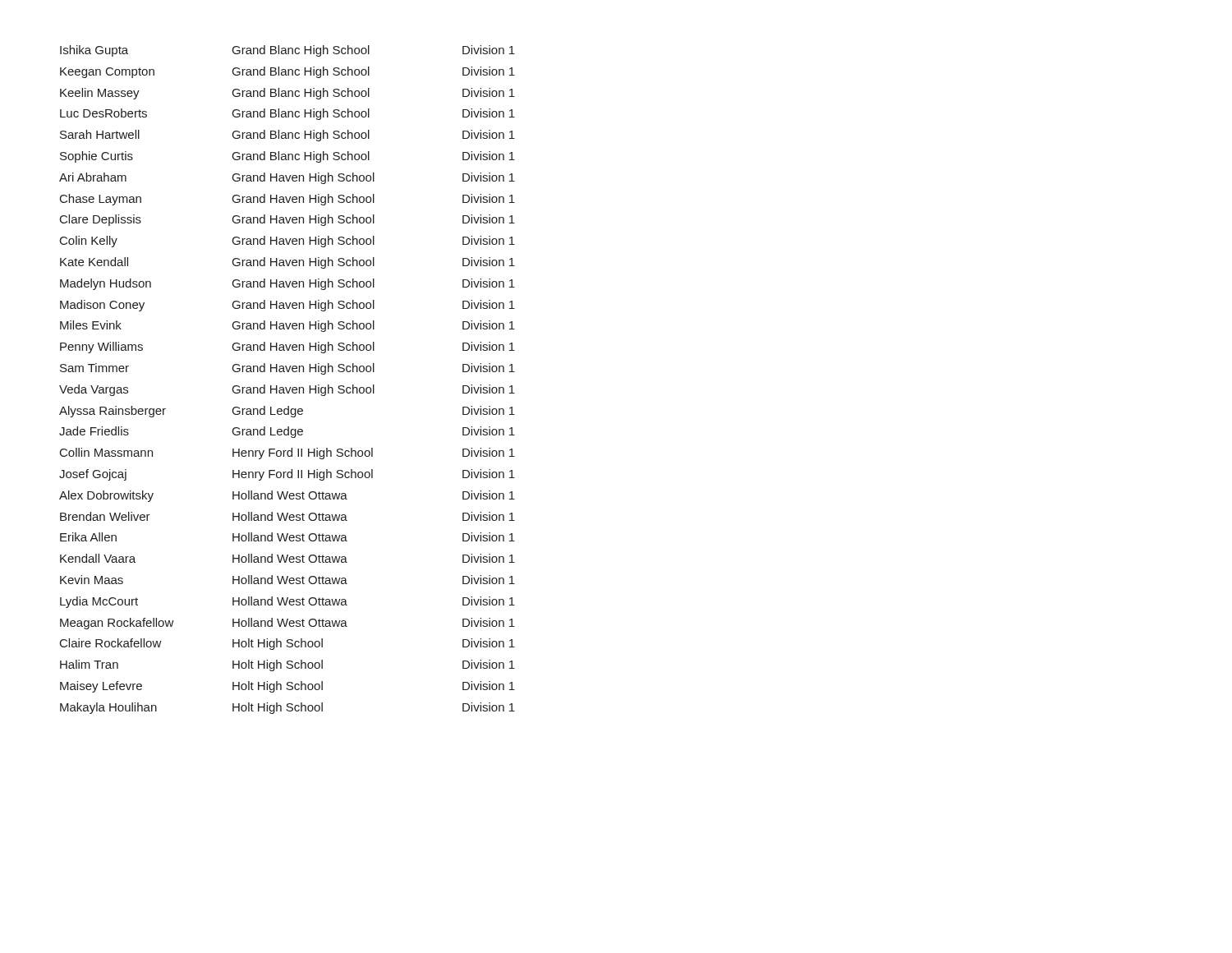Find the block on this page that starts "Collin Massmann Henry Ford II High School Division"
The width and height of the screenshot is (1232, 953).
pos(314,453)
